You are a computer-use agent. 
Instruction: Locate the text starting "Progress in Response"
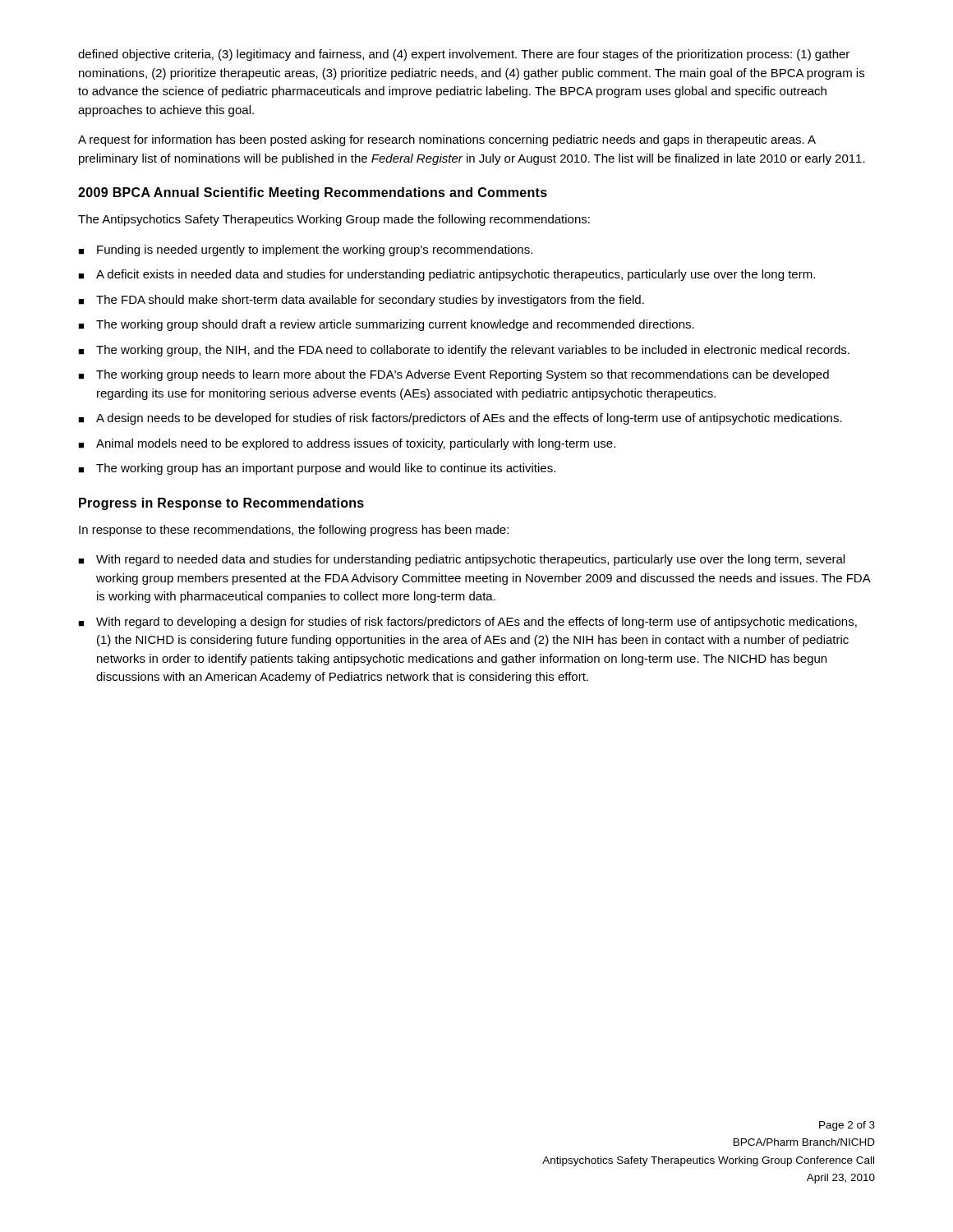coord(221,504)
